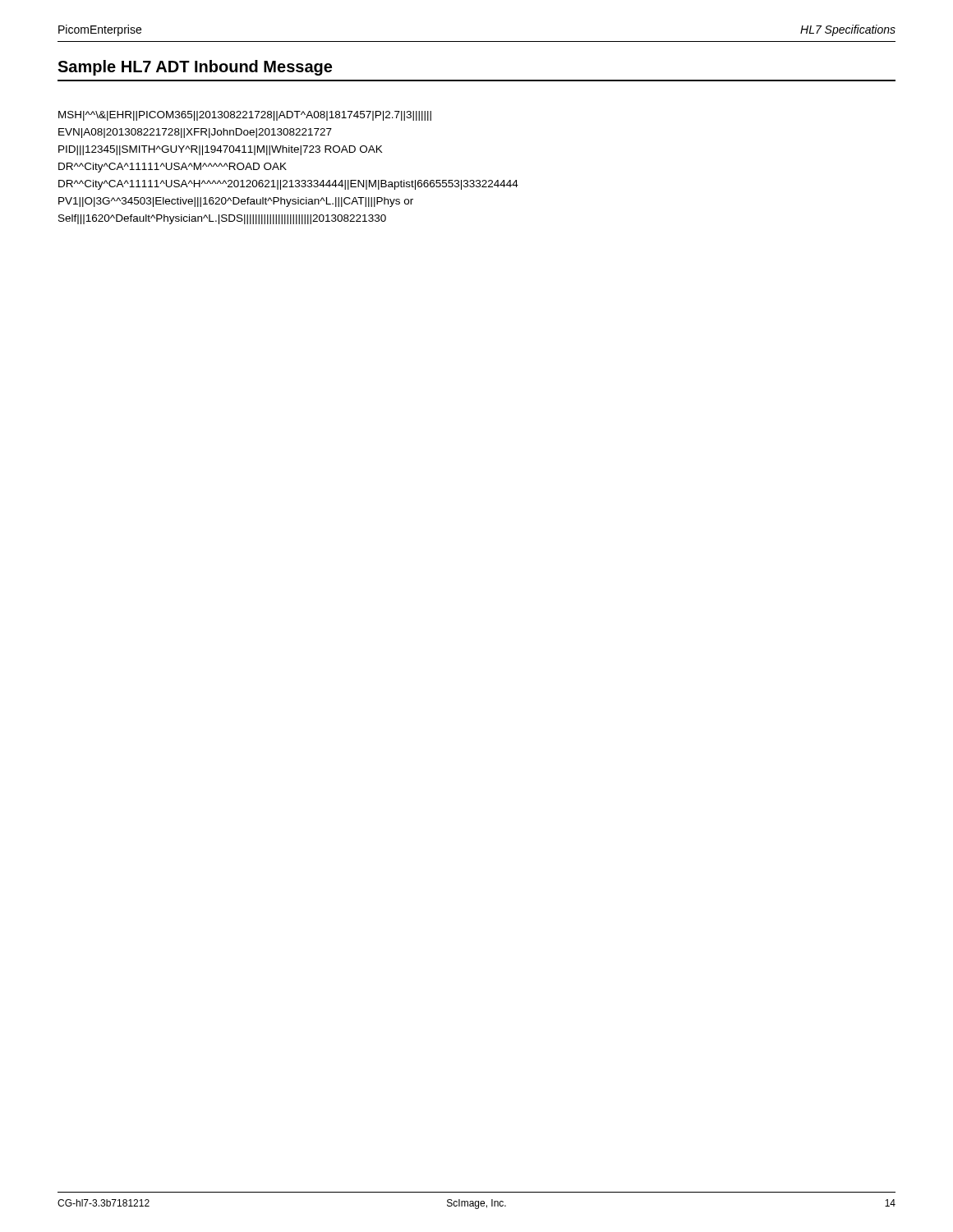953x1232 pixels.
Task: Click the section header
Action: point(476,69)
